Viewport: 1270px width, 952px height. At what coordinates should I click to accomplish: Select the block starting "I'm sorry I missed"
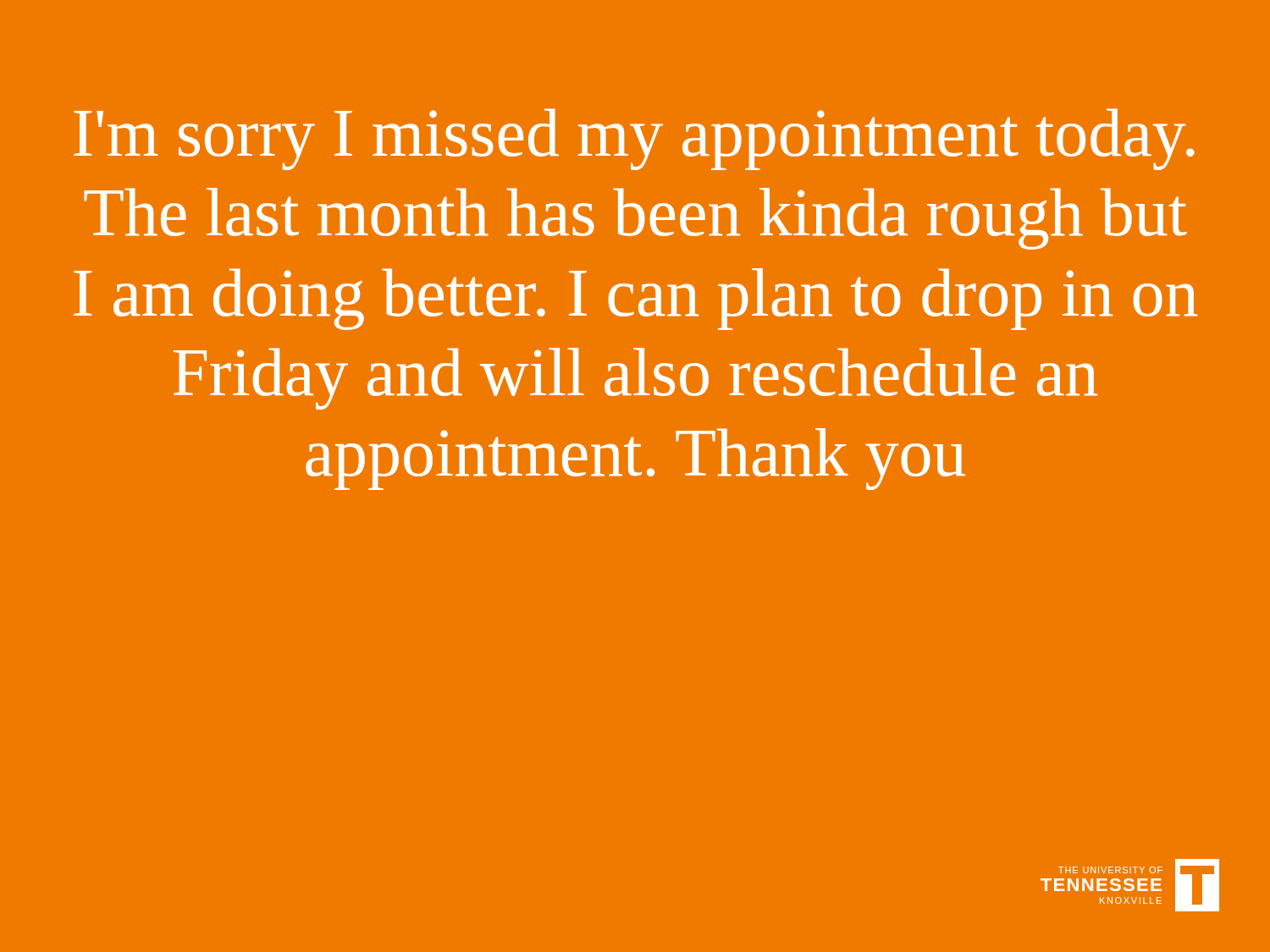(635, 293)
